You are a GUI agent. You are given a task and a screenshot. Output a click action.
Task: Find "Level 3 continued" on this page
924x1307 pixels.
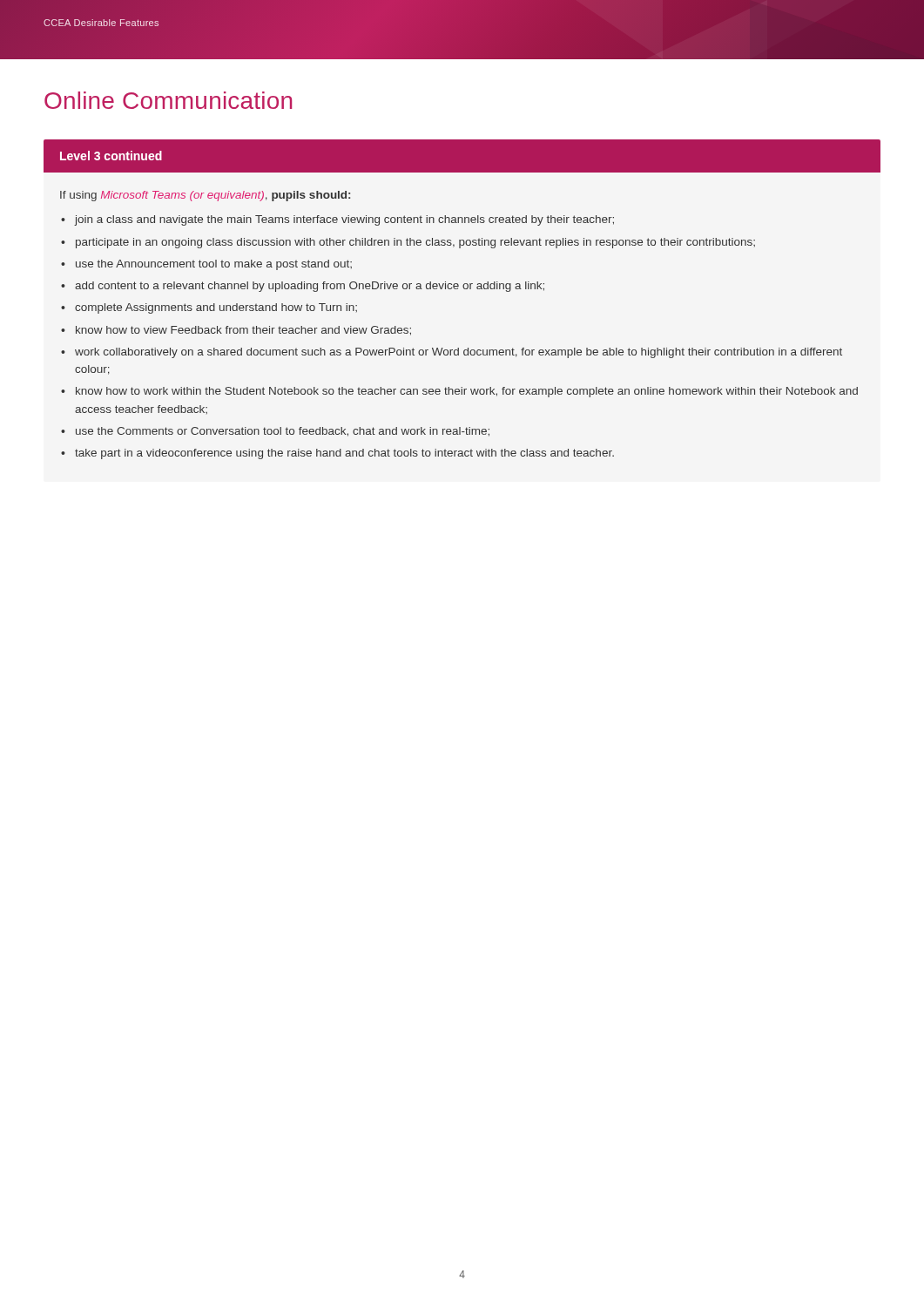pyautogui.click(x=111, y=156)
